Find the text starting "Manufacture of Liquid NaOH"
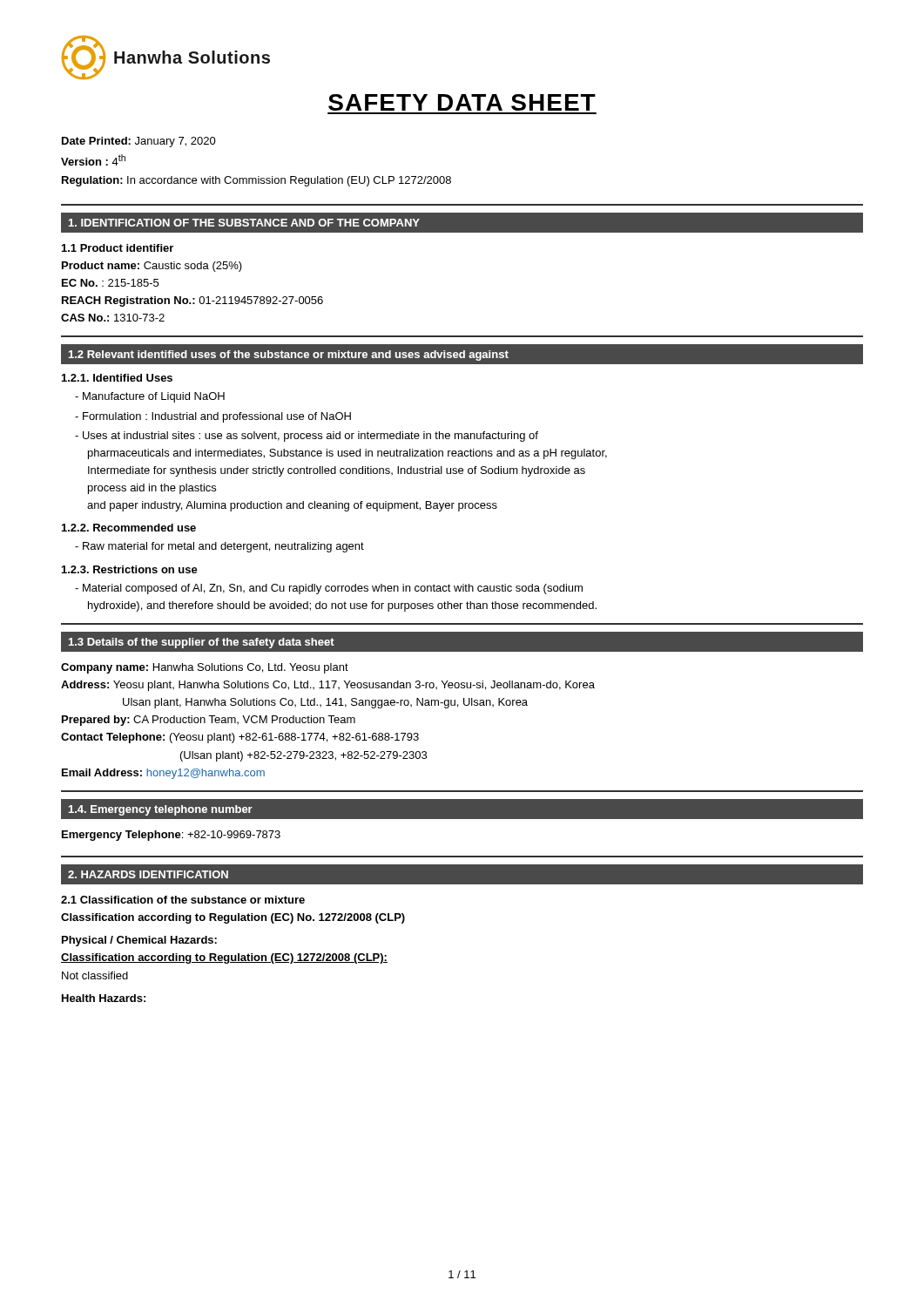The width and height of the screenshot is (924, 1307). [x=150, y=396]
